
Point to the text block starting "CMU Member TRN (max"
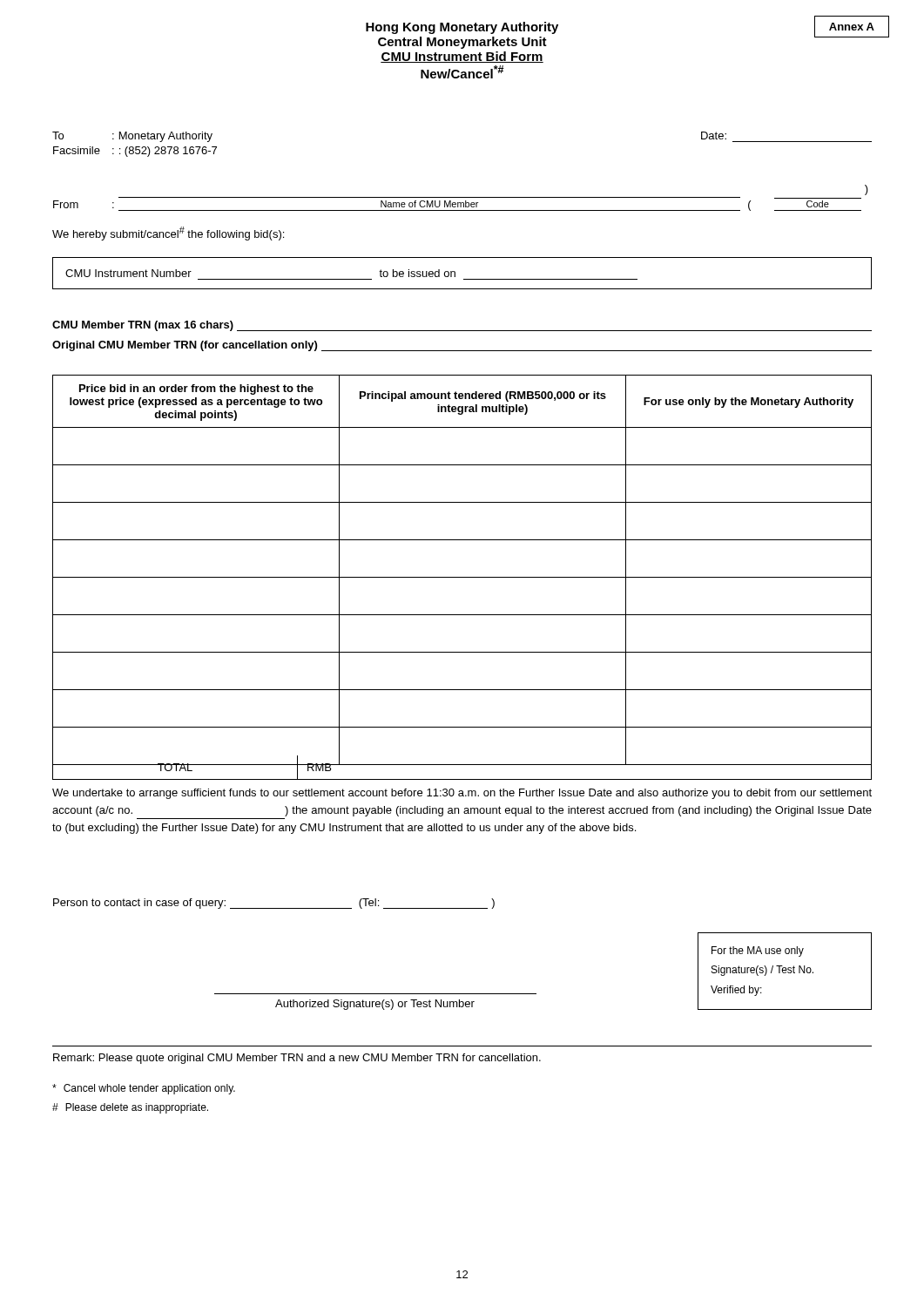point(462,335)
